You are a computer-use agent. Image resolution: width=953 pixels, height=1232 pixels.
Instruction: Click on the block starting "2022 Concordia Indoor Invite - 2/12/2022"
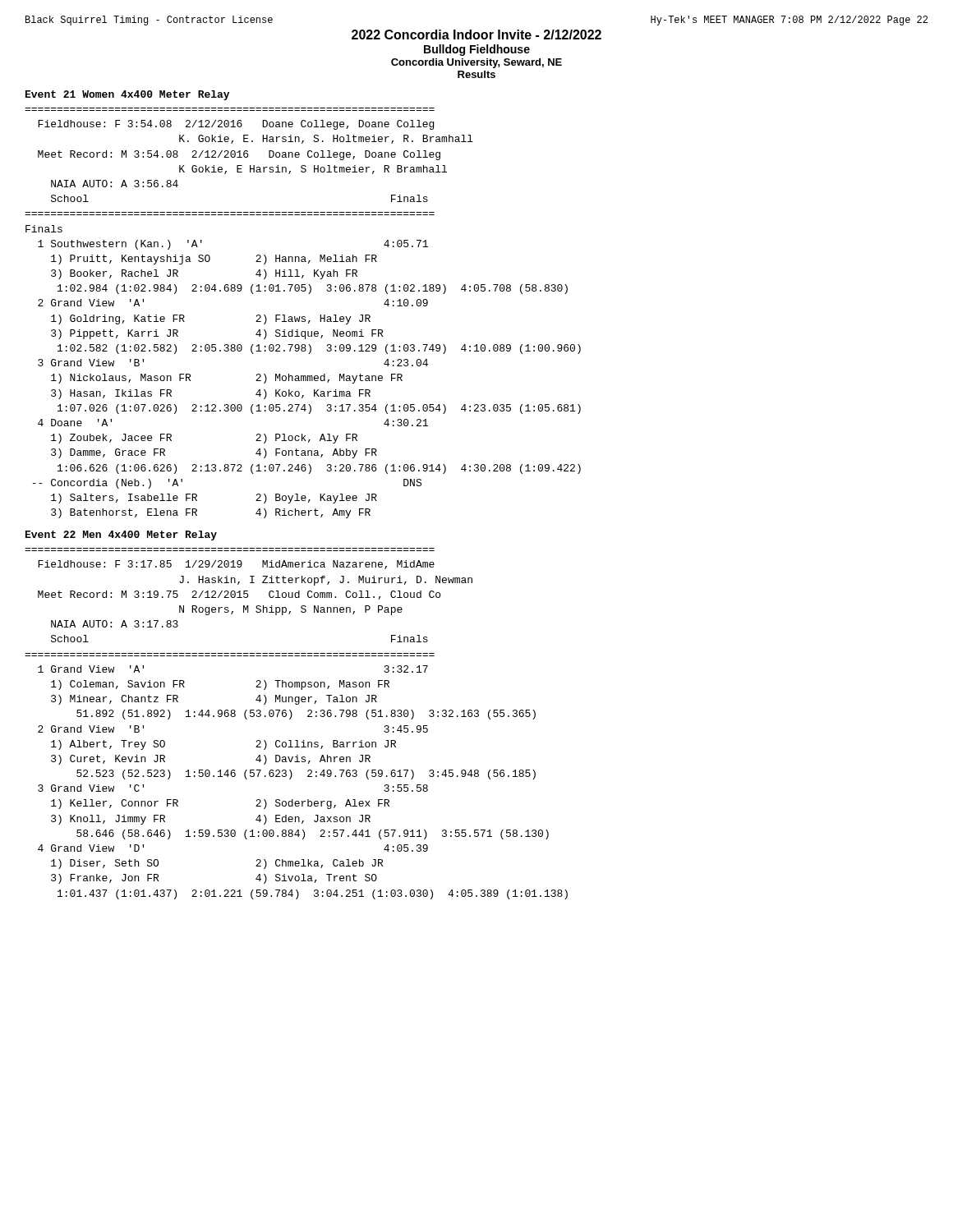(x=476, y=54)
